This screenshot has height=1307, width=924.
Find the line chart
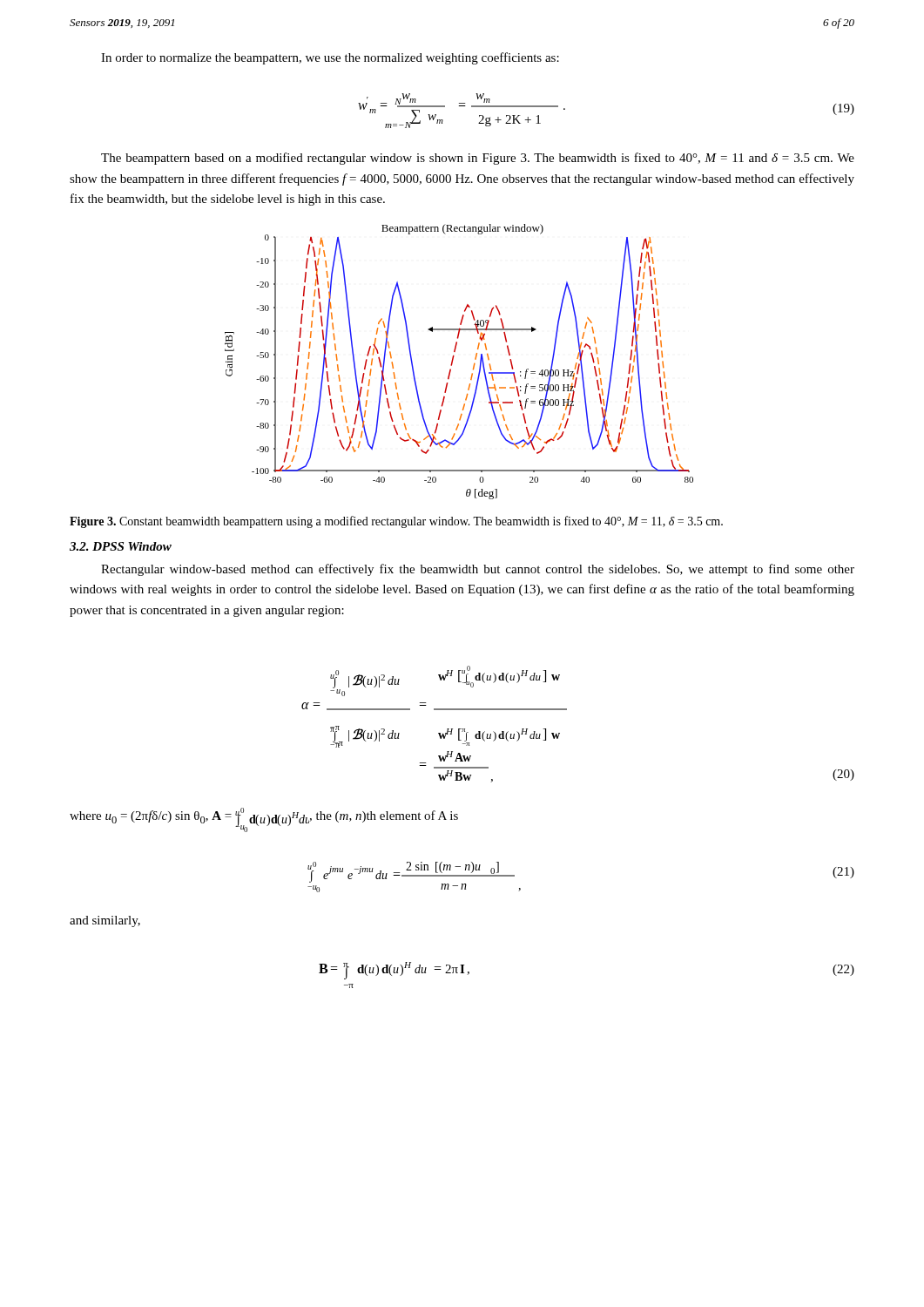(x=462, y=363)
